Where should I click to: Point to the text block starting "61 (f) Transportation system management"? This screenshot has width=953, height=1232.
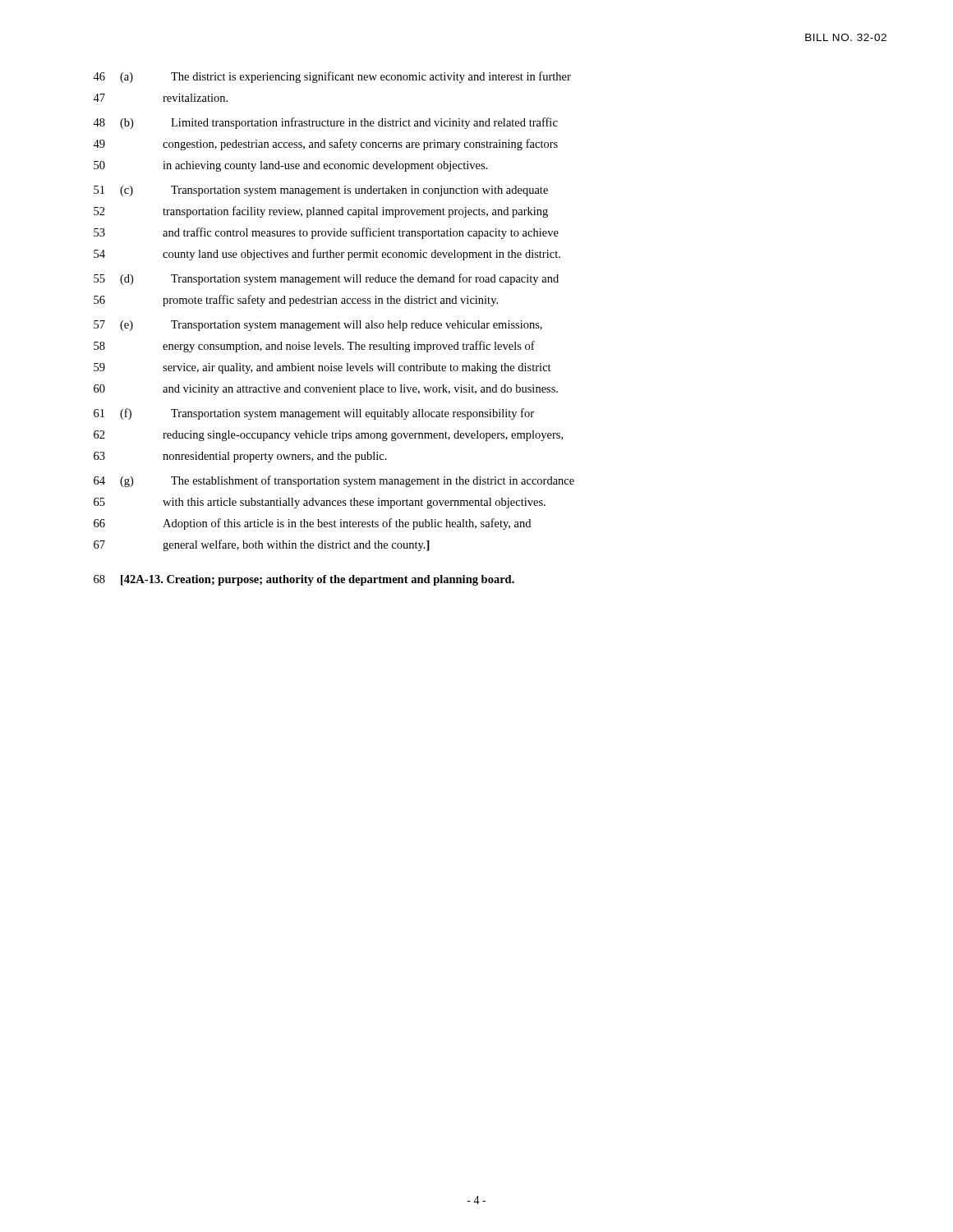(x=476, y=435)
